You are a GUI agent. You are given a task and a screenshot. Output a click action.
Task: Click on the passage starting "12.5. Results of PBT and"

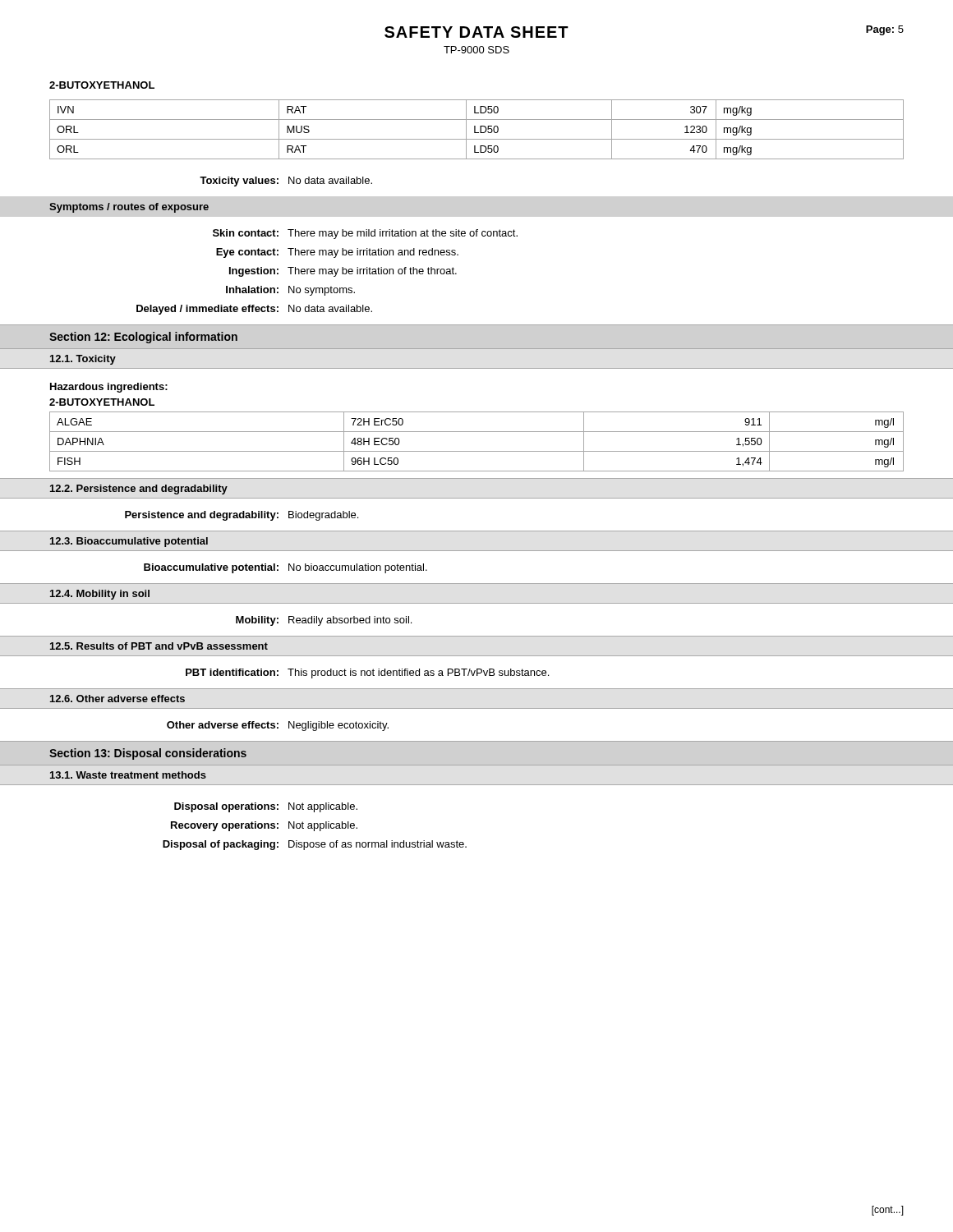[x=158, y=646]
